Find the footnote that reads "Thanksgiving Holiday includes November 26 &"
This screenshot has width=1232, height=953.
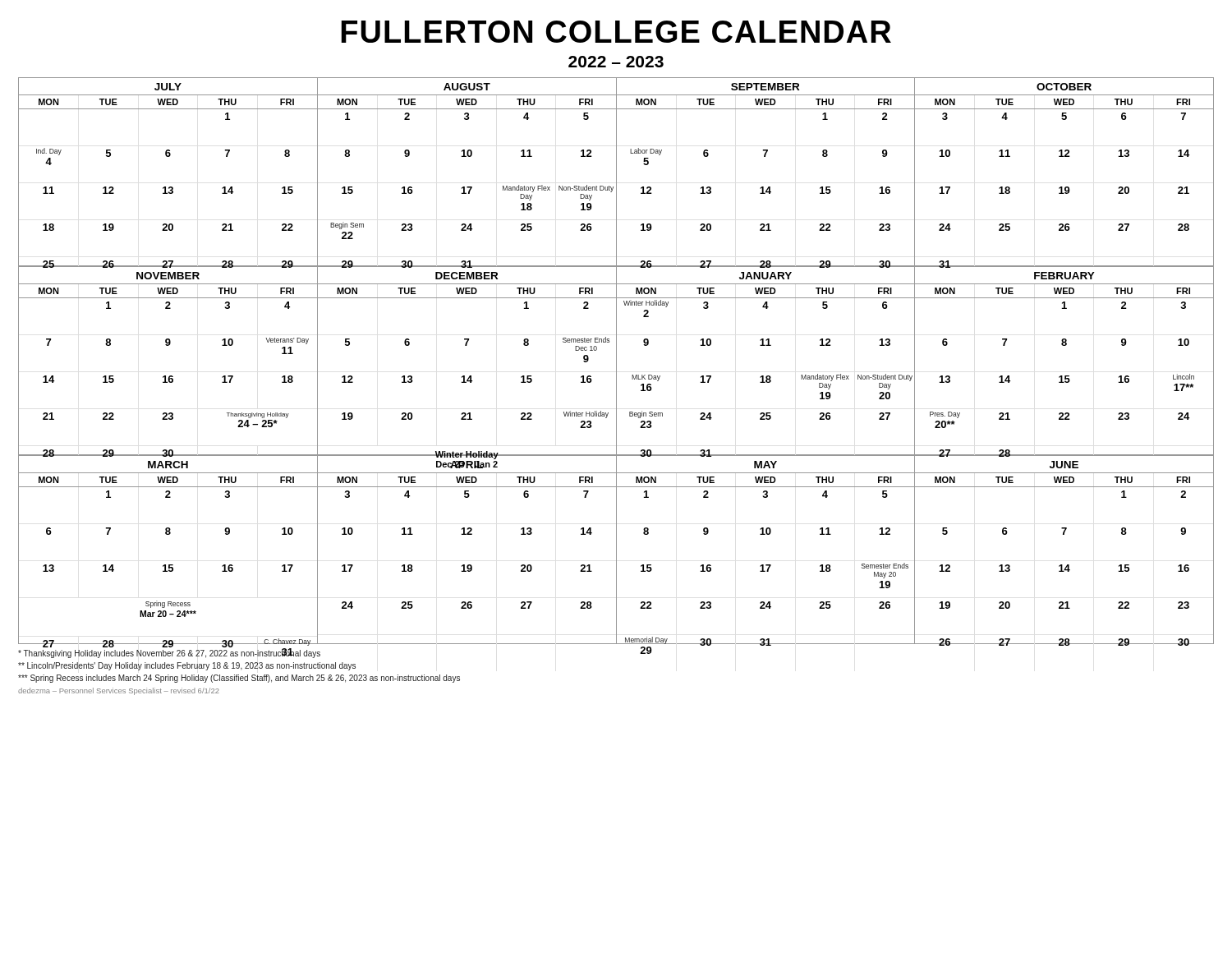pyautogui.click(x=169, y=654)
